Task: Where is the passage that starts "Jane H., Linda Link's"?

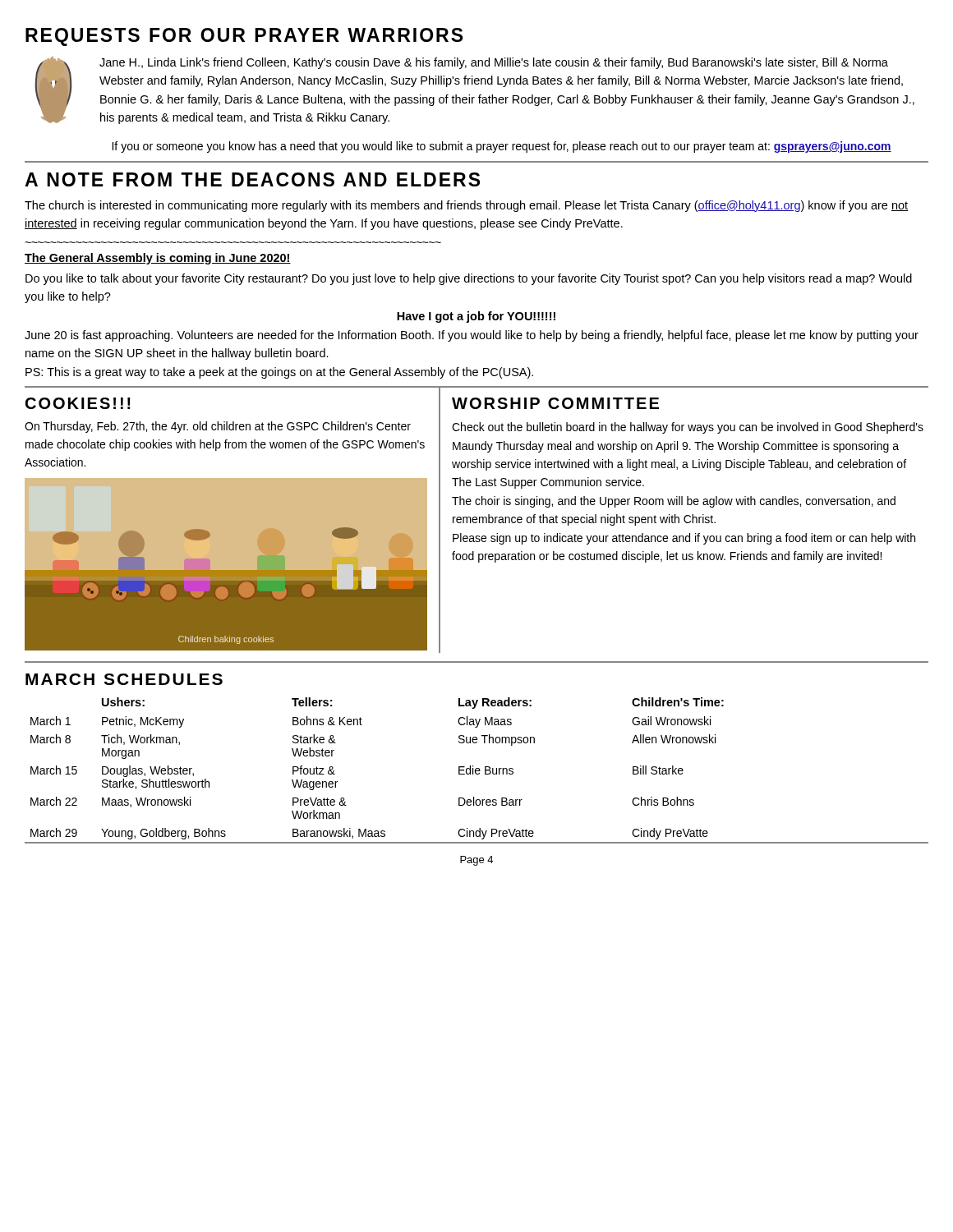Action: [x=476, y=92]
